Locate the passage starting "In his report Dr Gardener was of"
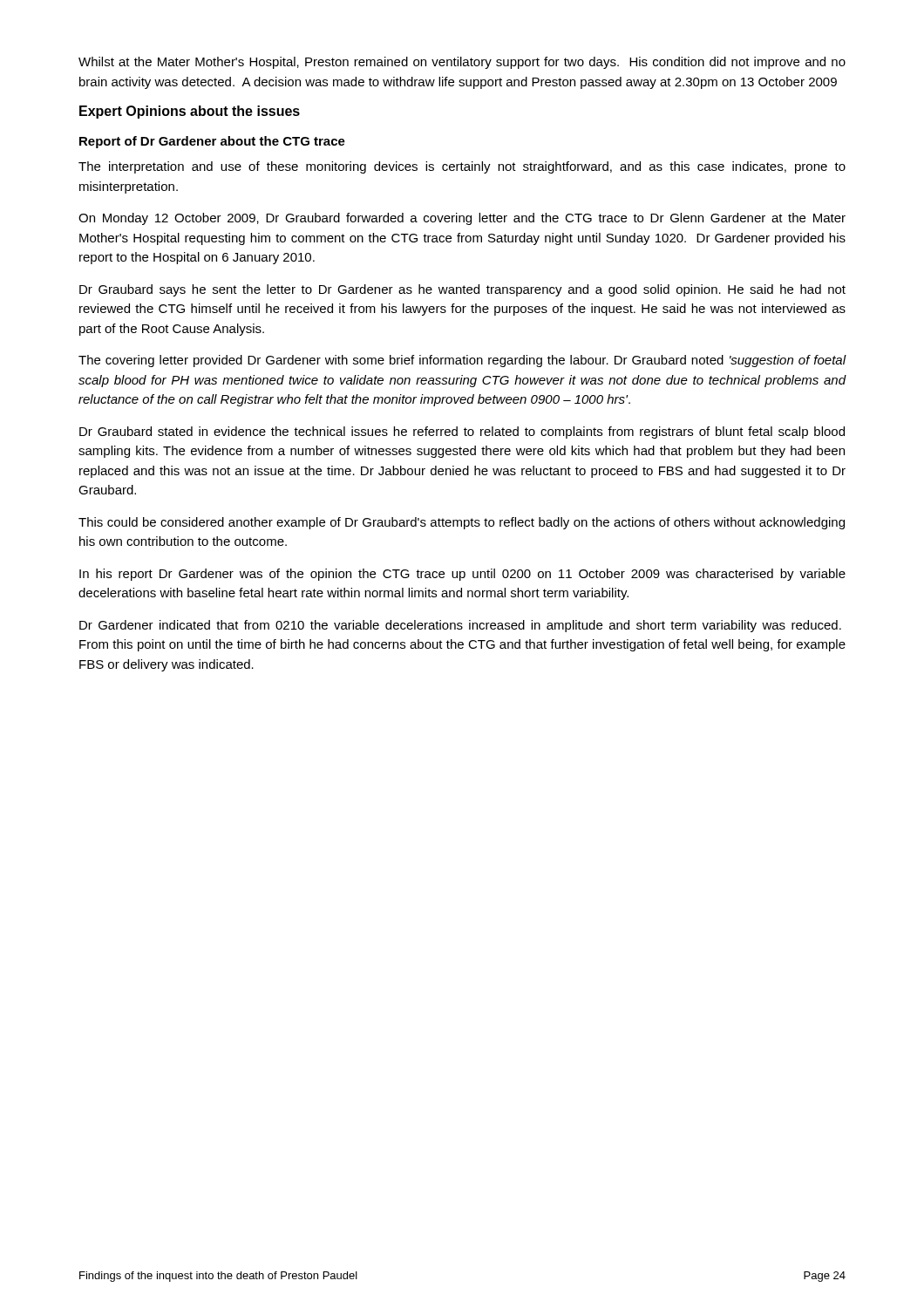The image size is (924, 1308). click(x=462, y=583)
